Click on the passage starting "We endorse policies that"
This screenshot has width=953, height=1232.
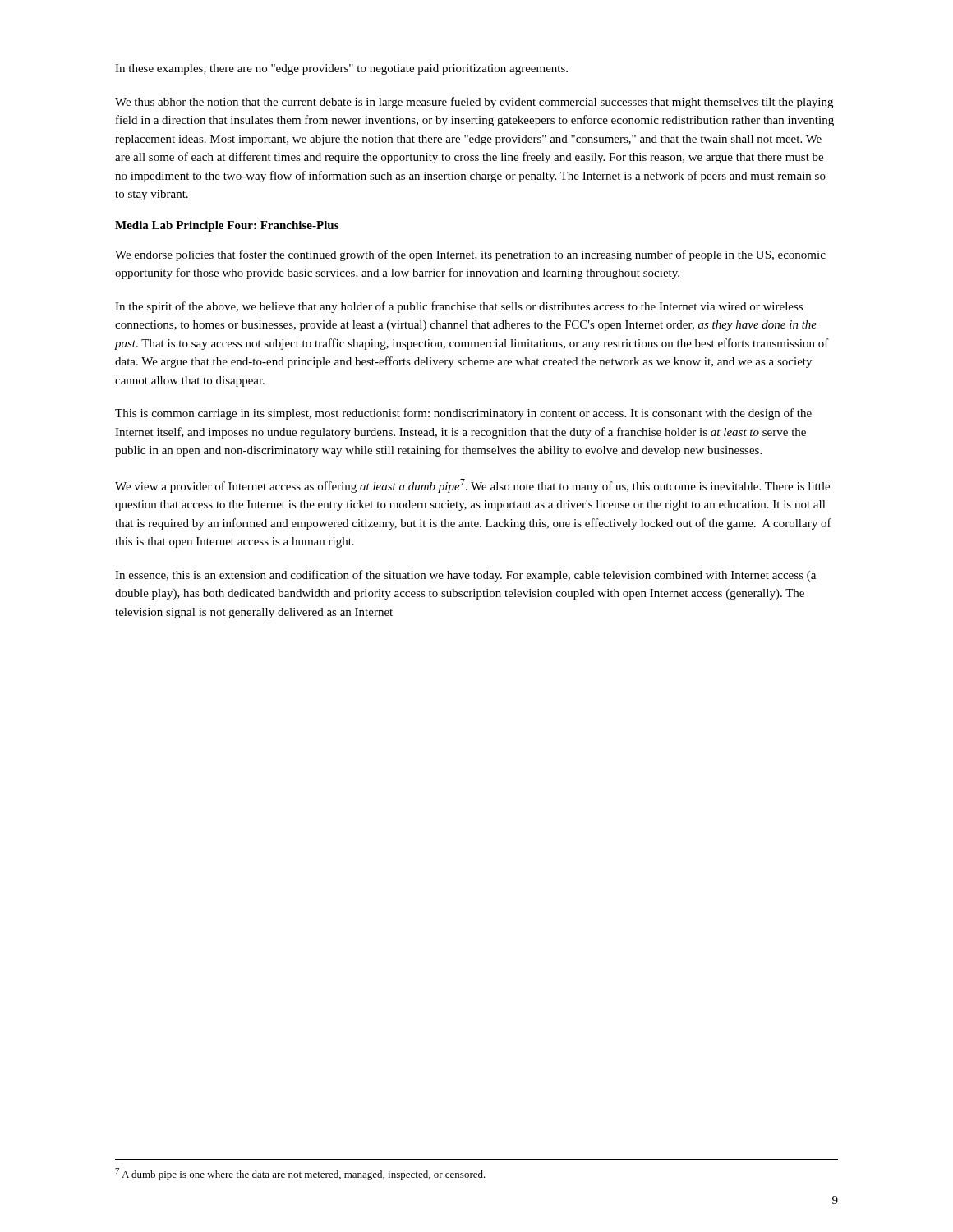click(470, 263)
